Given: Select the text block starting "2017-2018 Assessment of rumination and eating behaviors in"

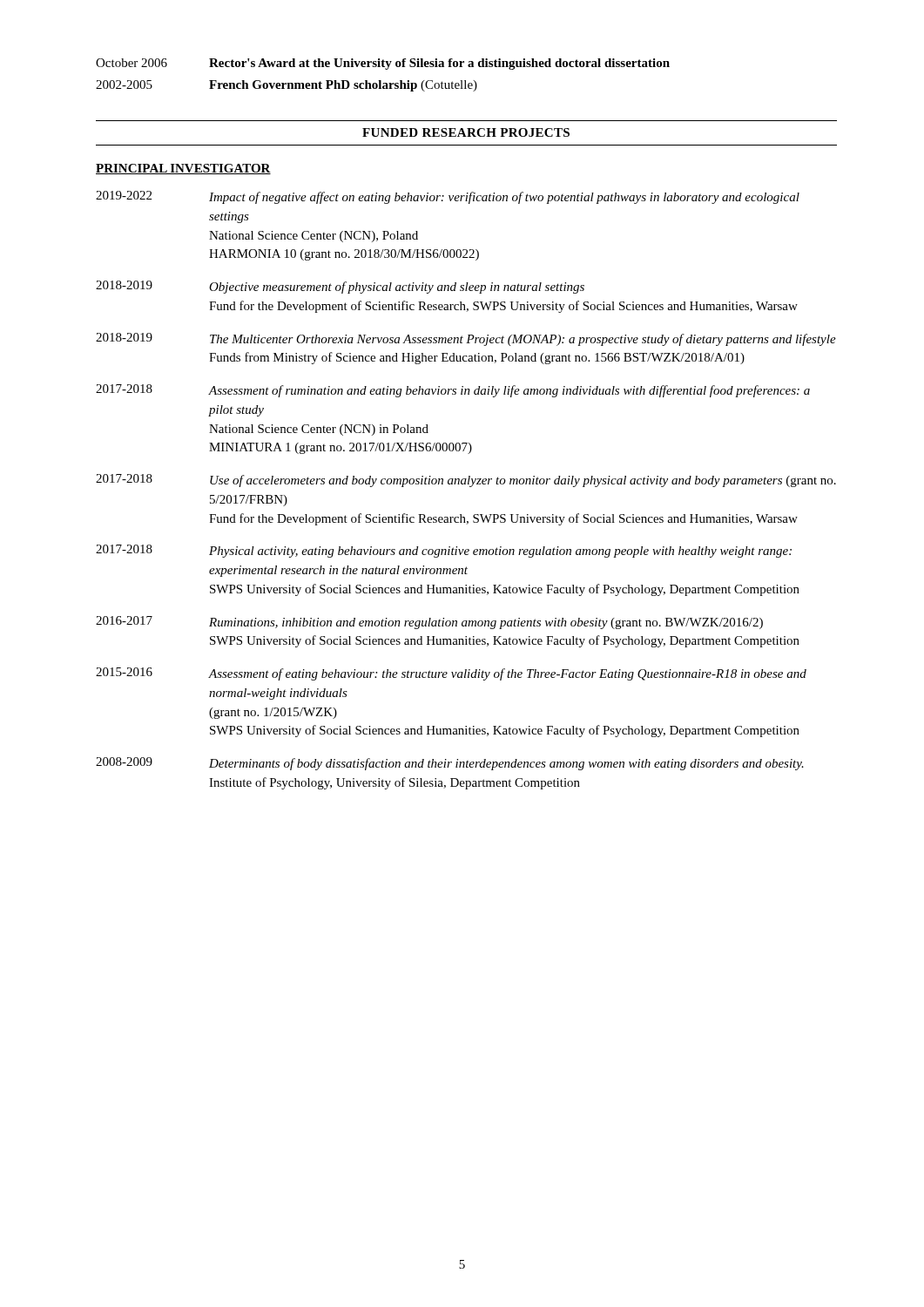Looking at the screenshot, I should (x=453, y=391).
